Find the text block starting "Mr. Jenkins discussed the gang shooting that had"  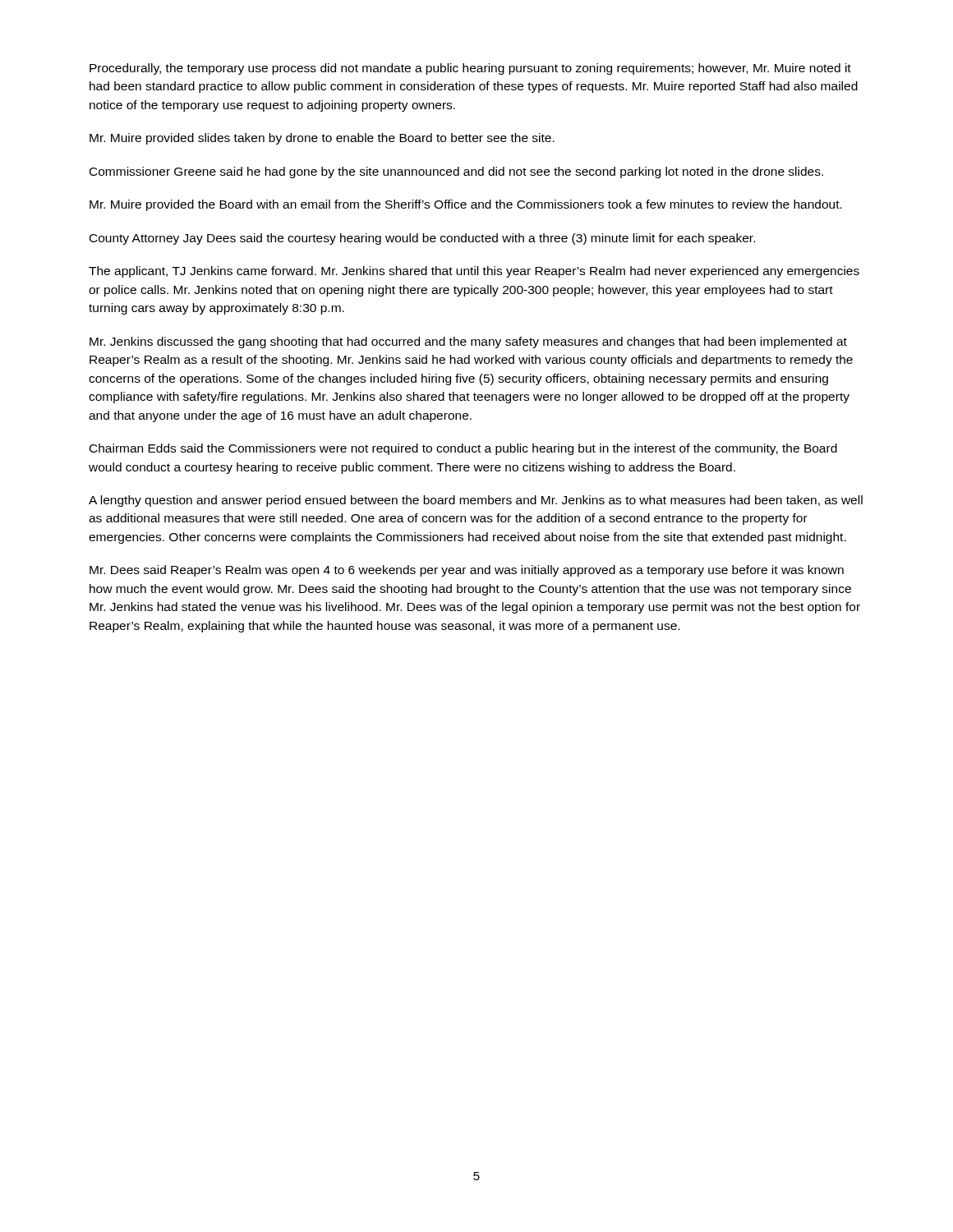[471, 378]
